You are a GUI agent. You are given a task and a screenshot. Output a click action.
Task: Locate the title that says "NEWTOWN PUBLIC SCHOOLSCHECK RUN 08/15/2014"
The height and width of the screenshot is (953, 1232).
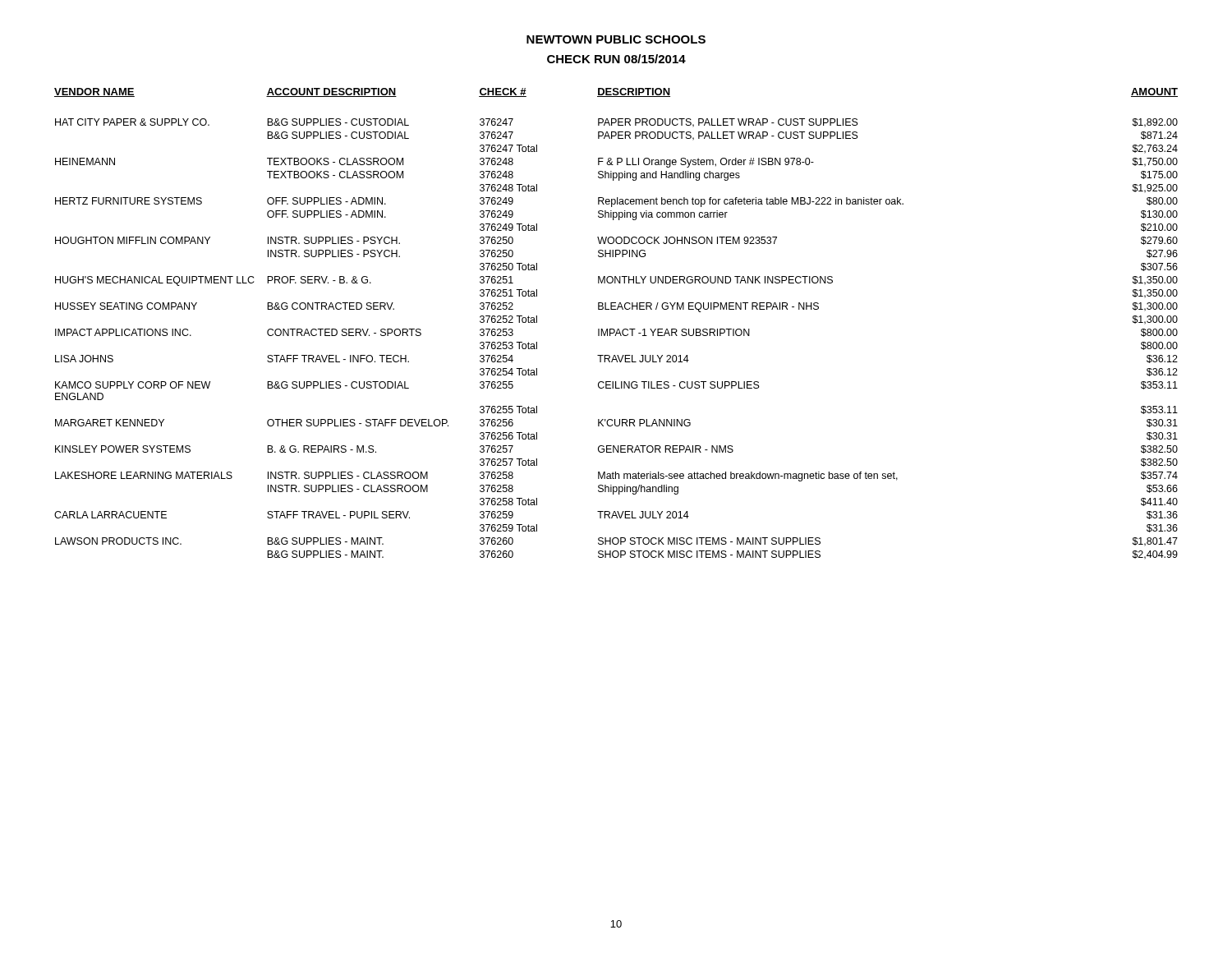point(616,49)
